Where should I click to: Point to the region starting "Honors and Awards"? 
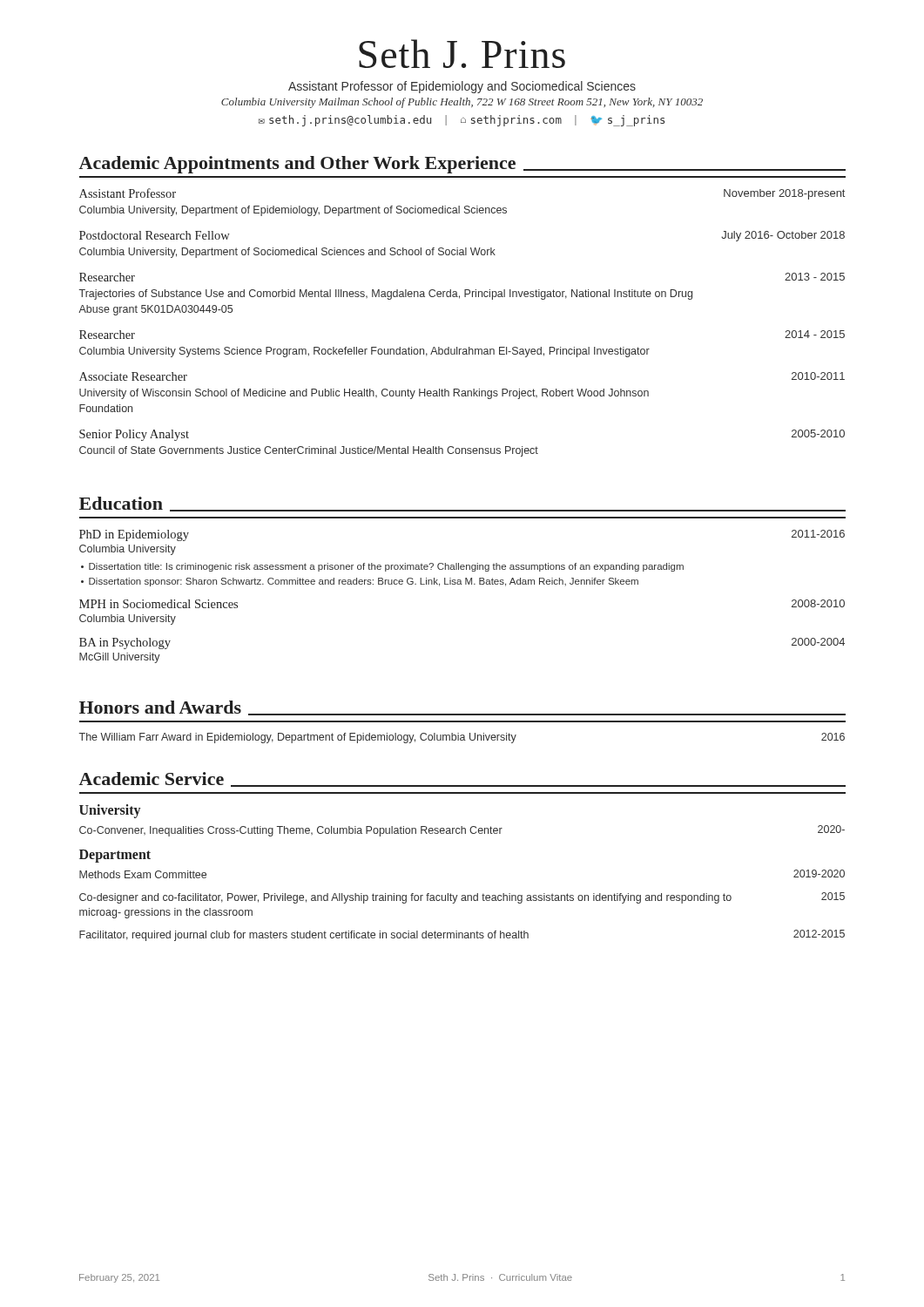pyautogui.click(x=462, y=707)
